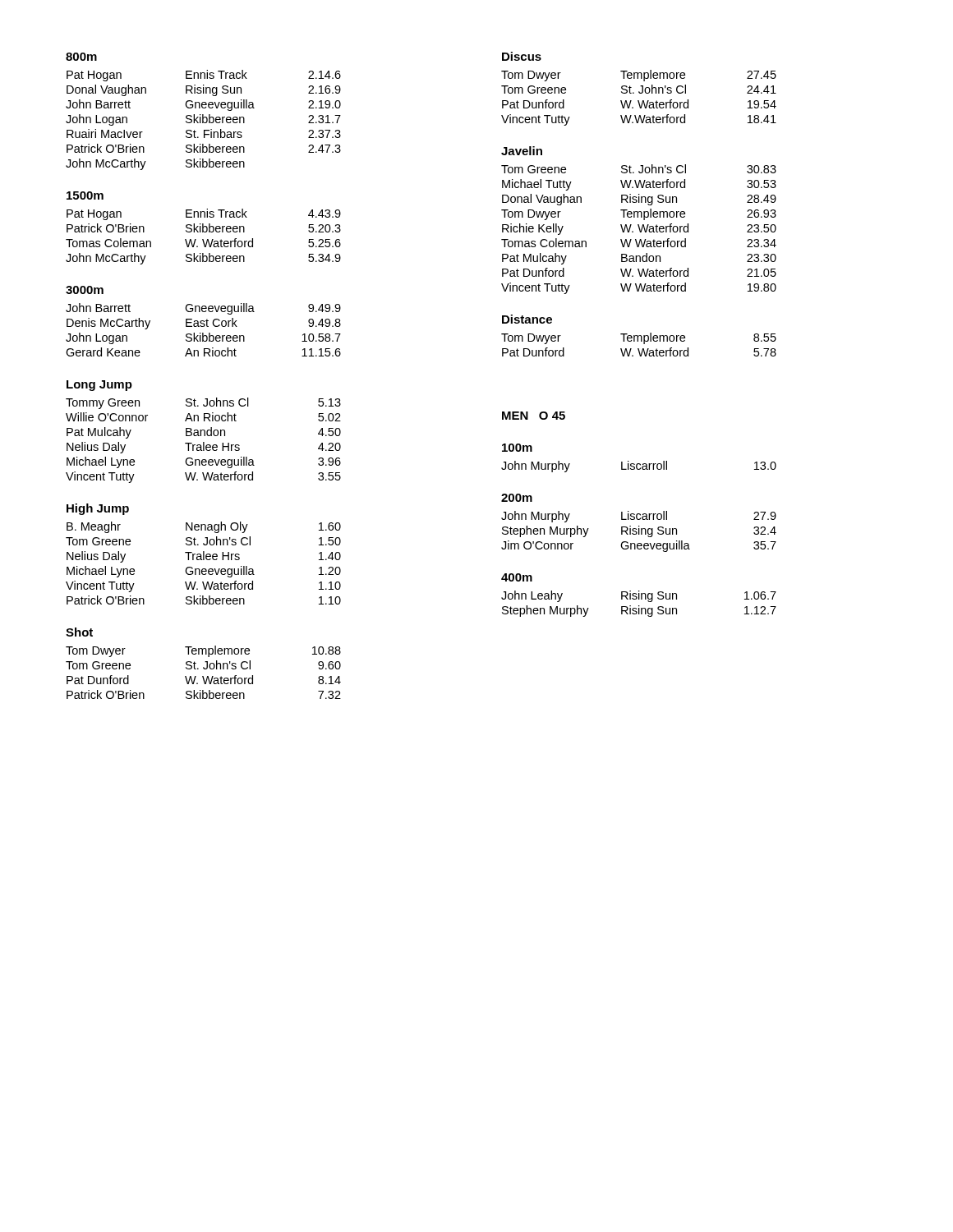Find "Donal VaughanRising Sun28.49" on this page

tap(639, 199)
